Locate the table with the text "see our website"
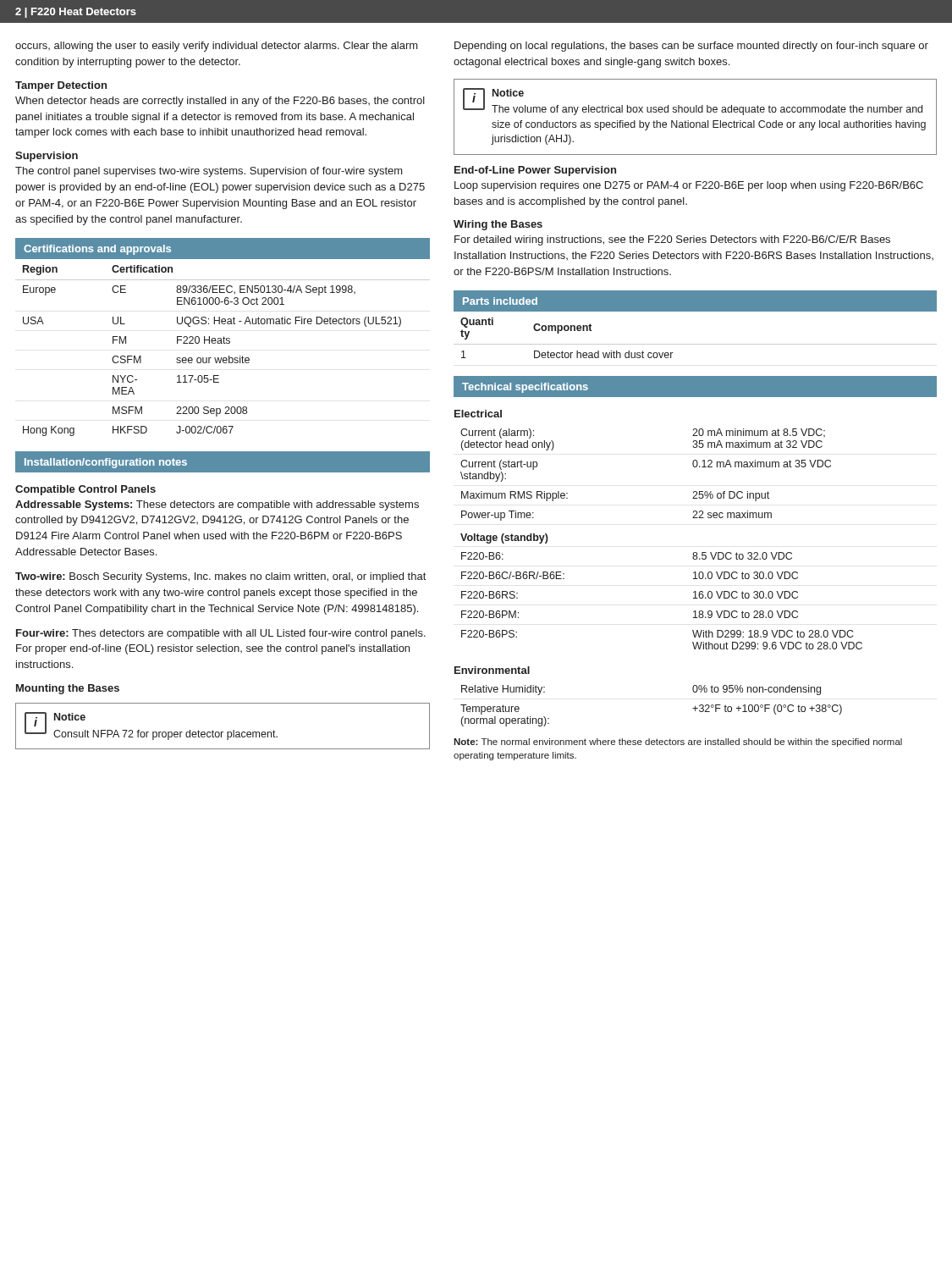Viewport: 952px width, 1270px height. click(223, 338)
